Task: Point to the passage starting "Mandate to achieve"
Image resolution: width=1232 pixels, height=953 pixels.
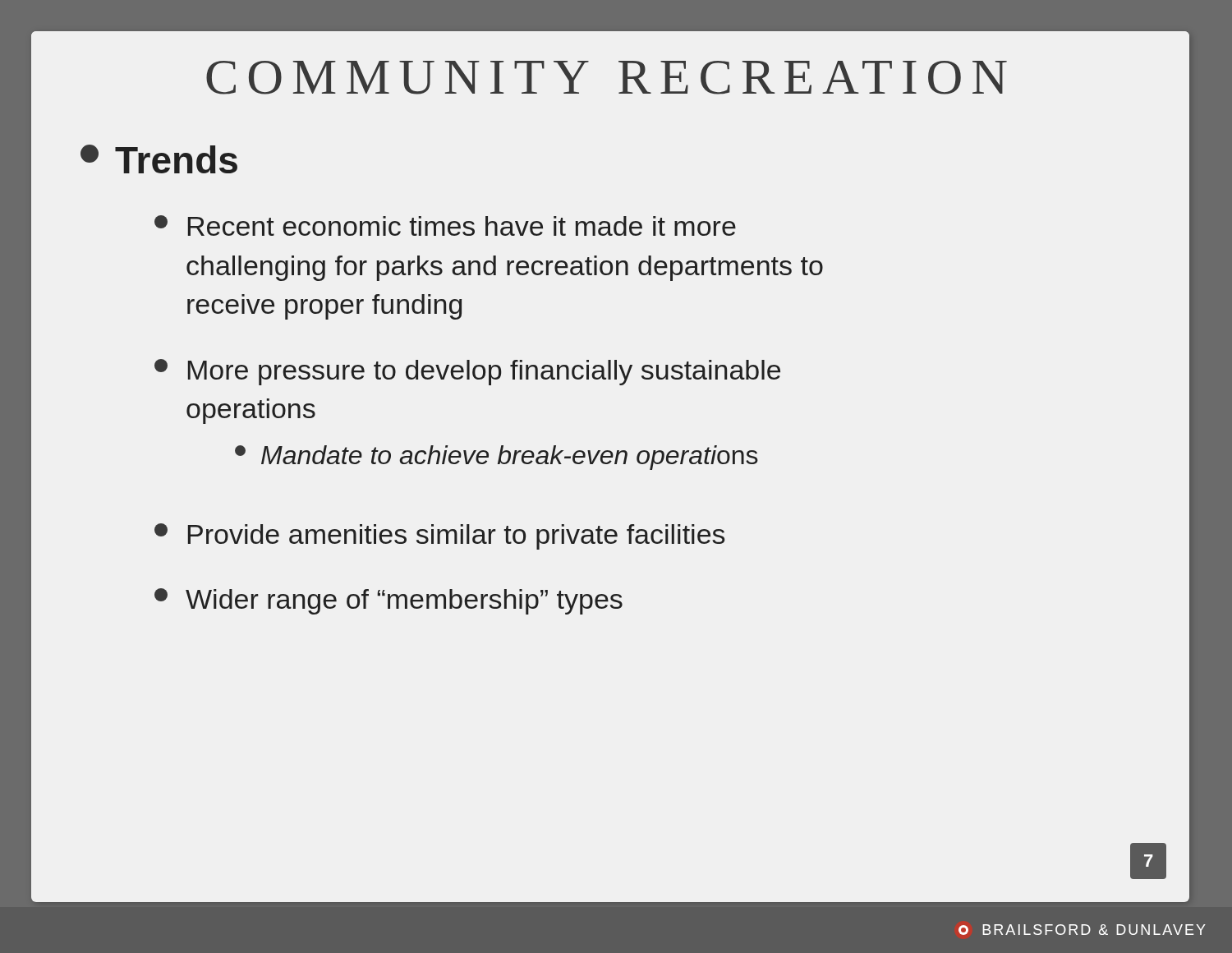Action: [x=497, y=455]
